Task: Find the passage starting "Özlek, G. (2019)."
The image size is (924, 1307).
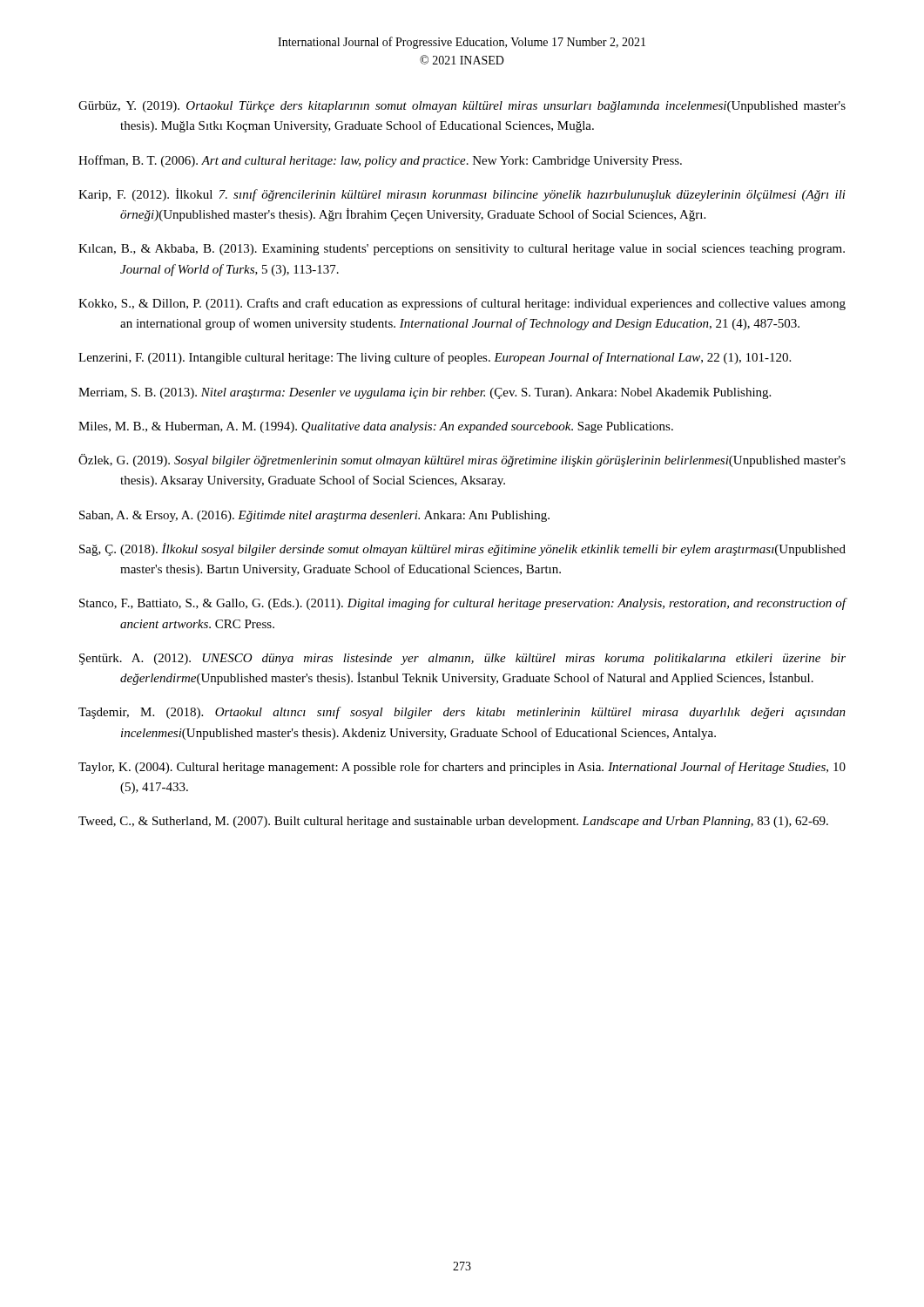Action: click(x=462, y=471)
